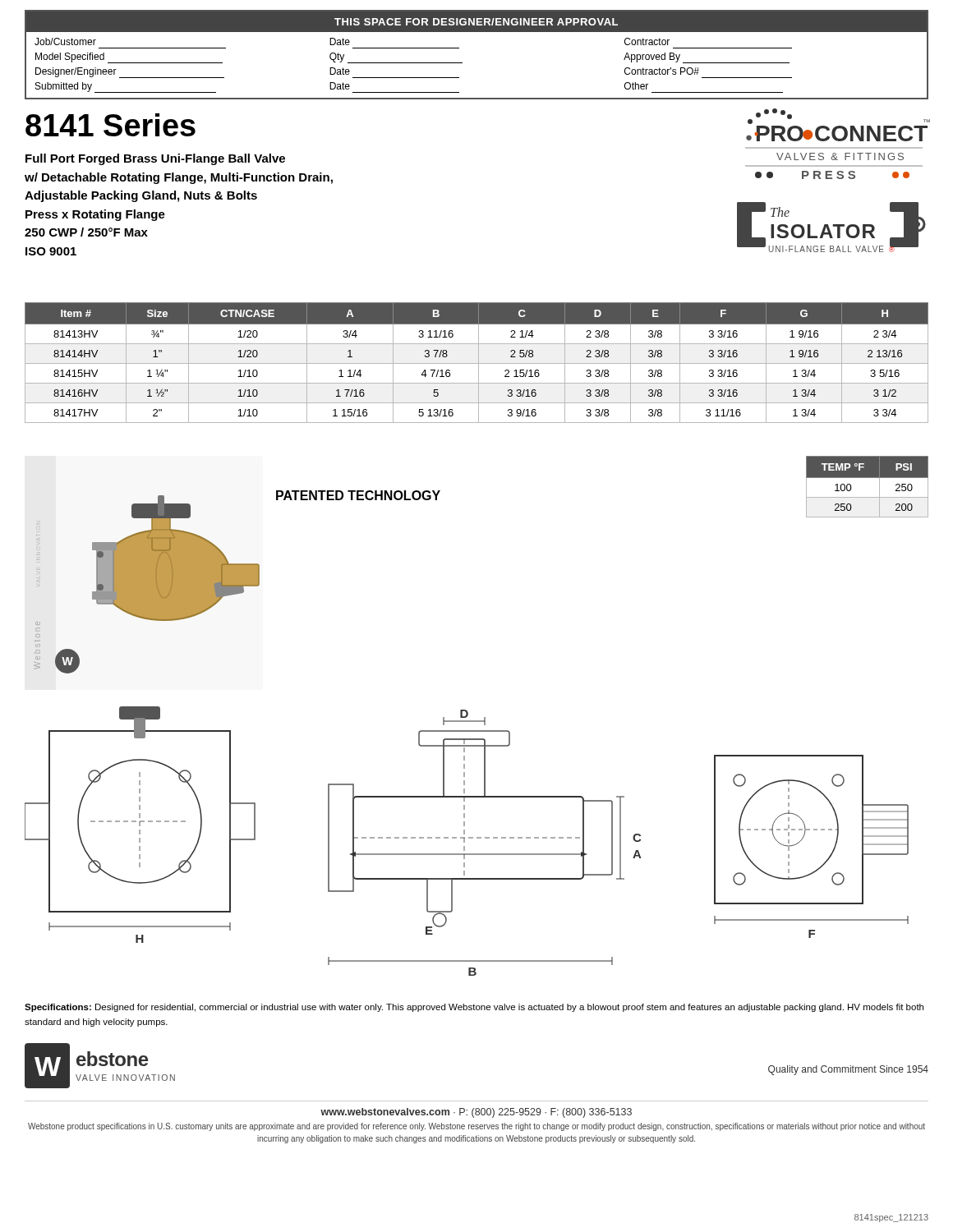Find "Quality and Commitment Since 1954" on this page

point(848,1069)
